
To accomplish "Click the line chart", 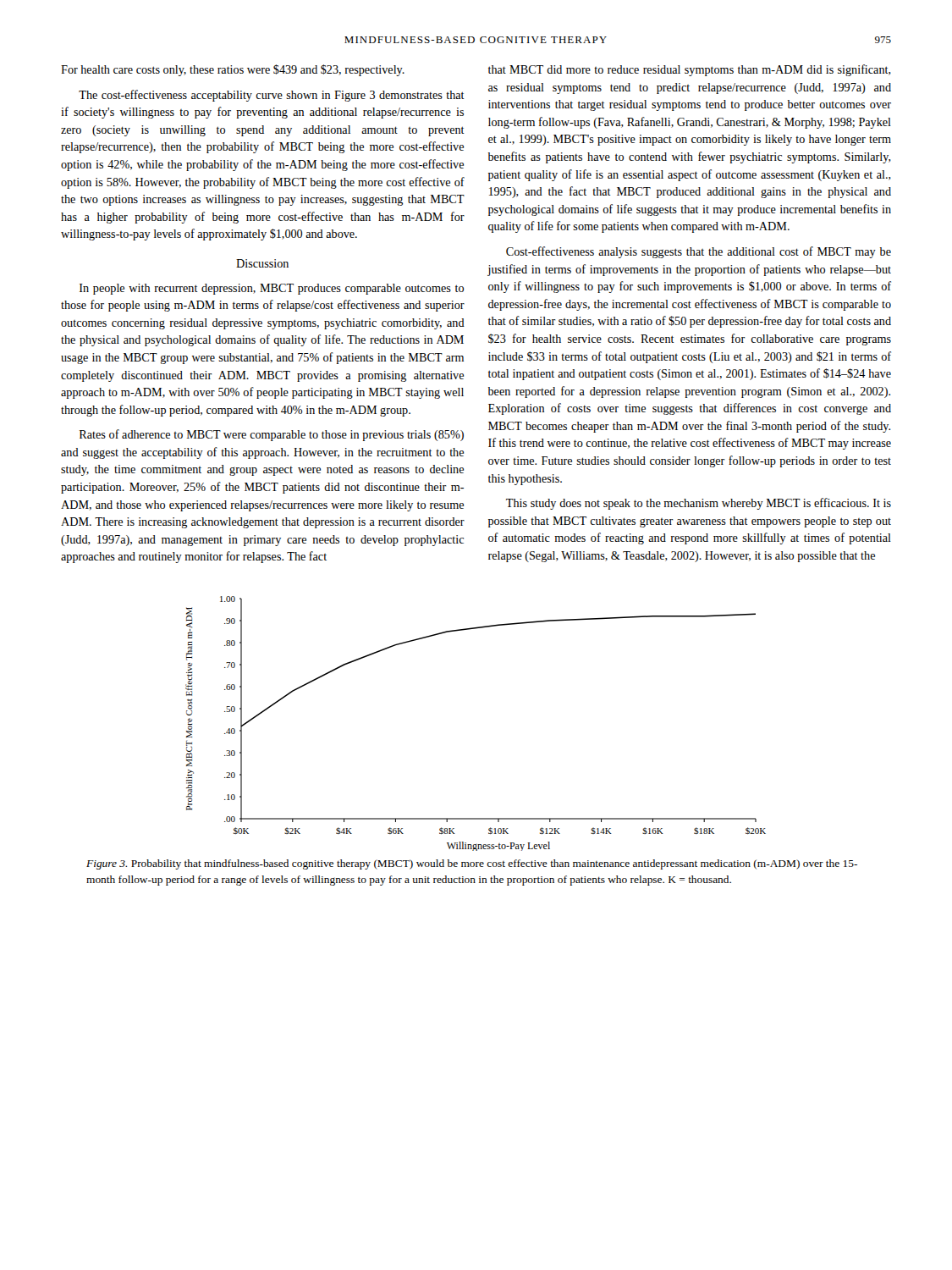I will point(476,720).
